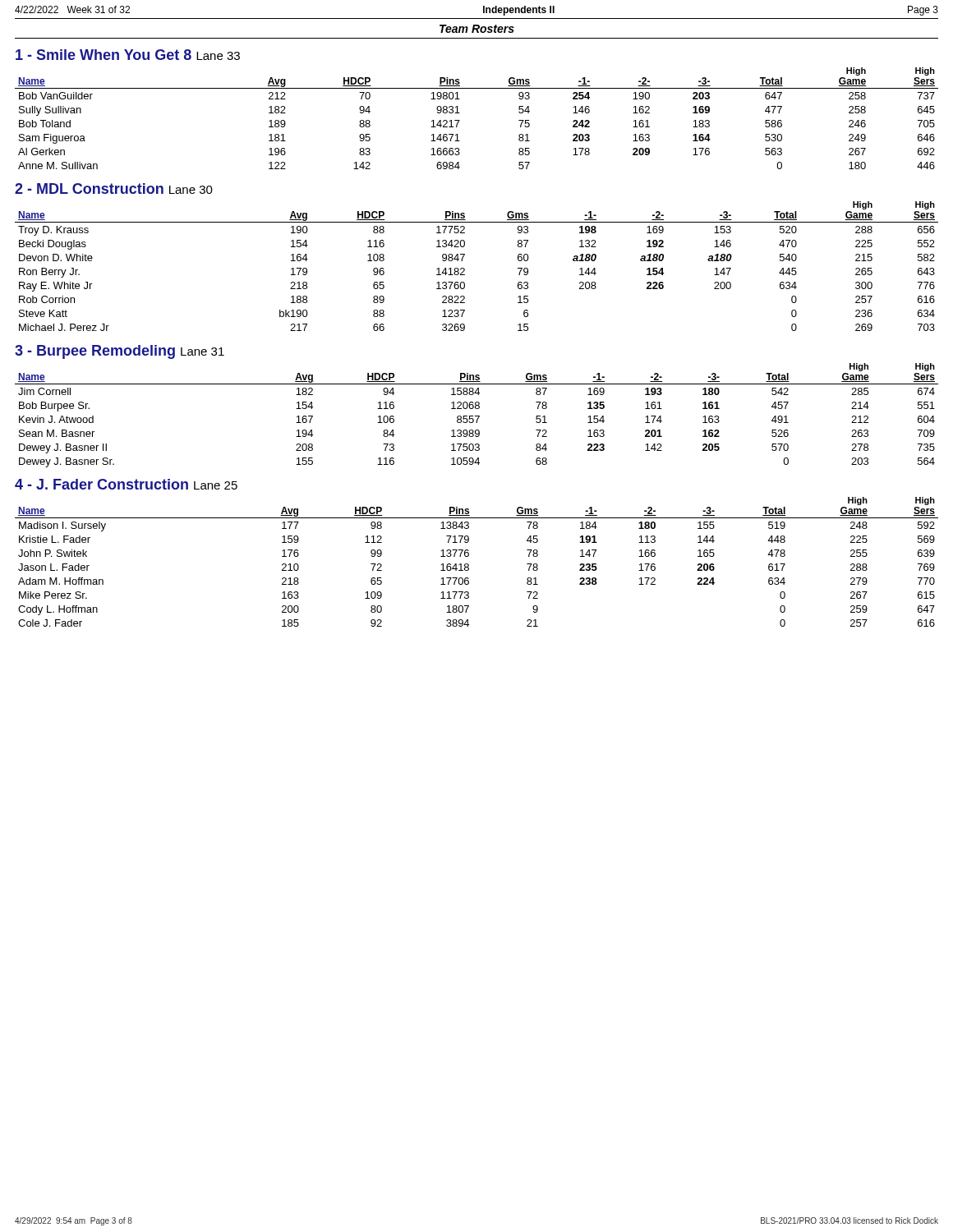Locate the section header that says "1 - Smile When You"
953x1232 pixels.
(128, 55)
